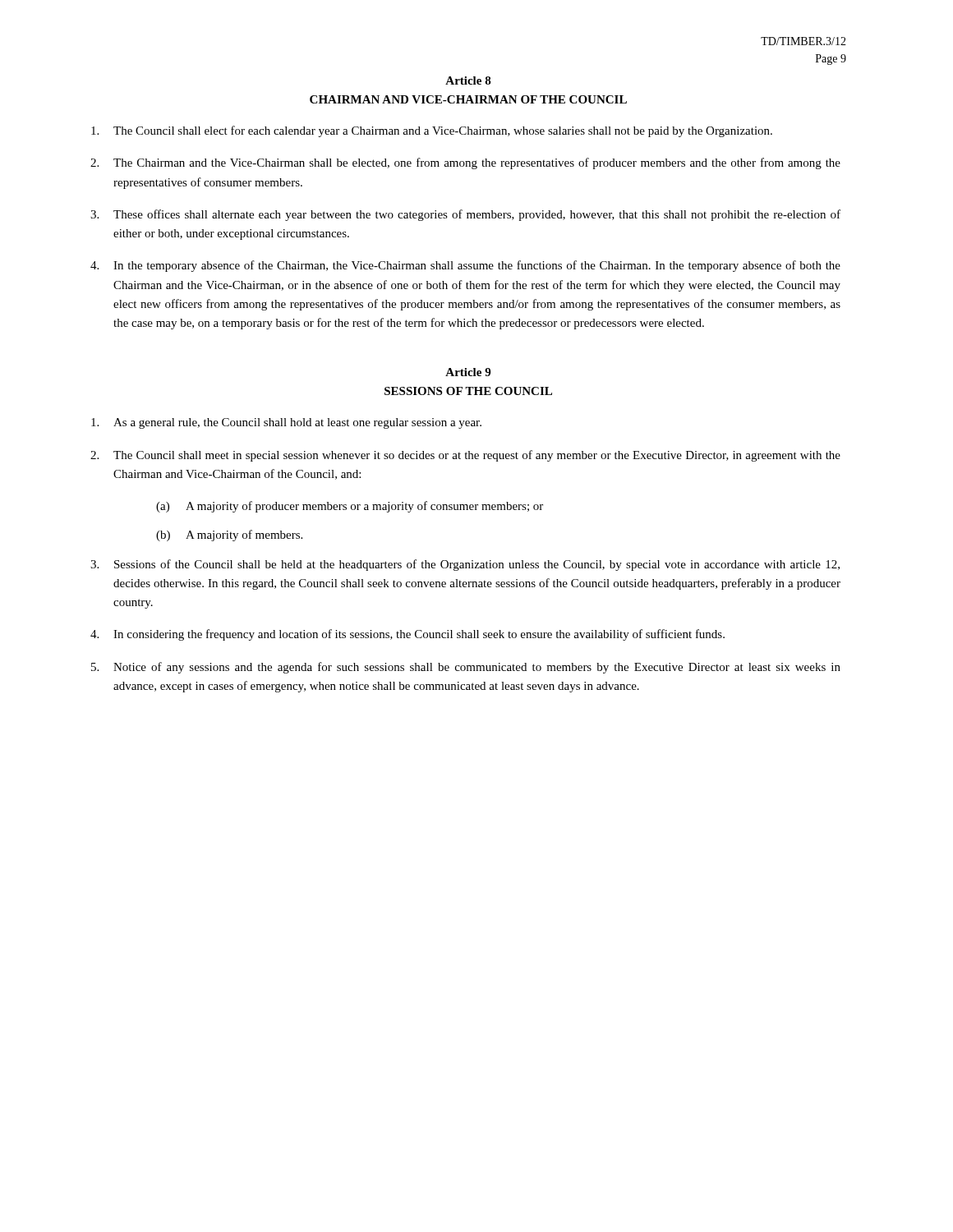
Task: Find "Article 9" on this page
Action: pos(468,372)
